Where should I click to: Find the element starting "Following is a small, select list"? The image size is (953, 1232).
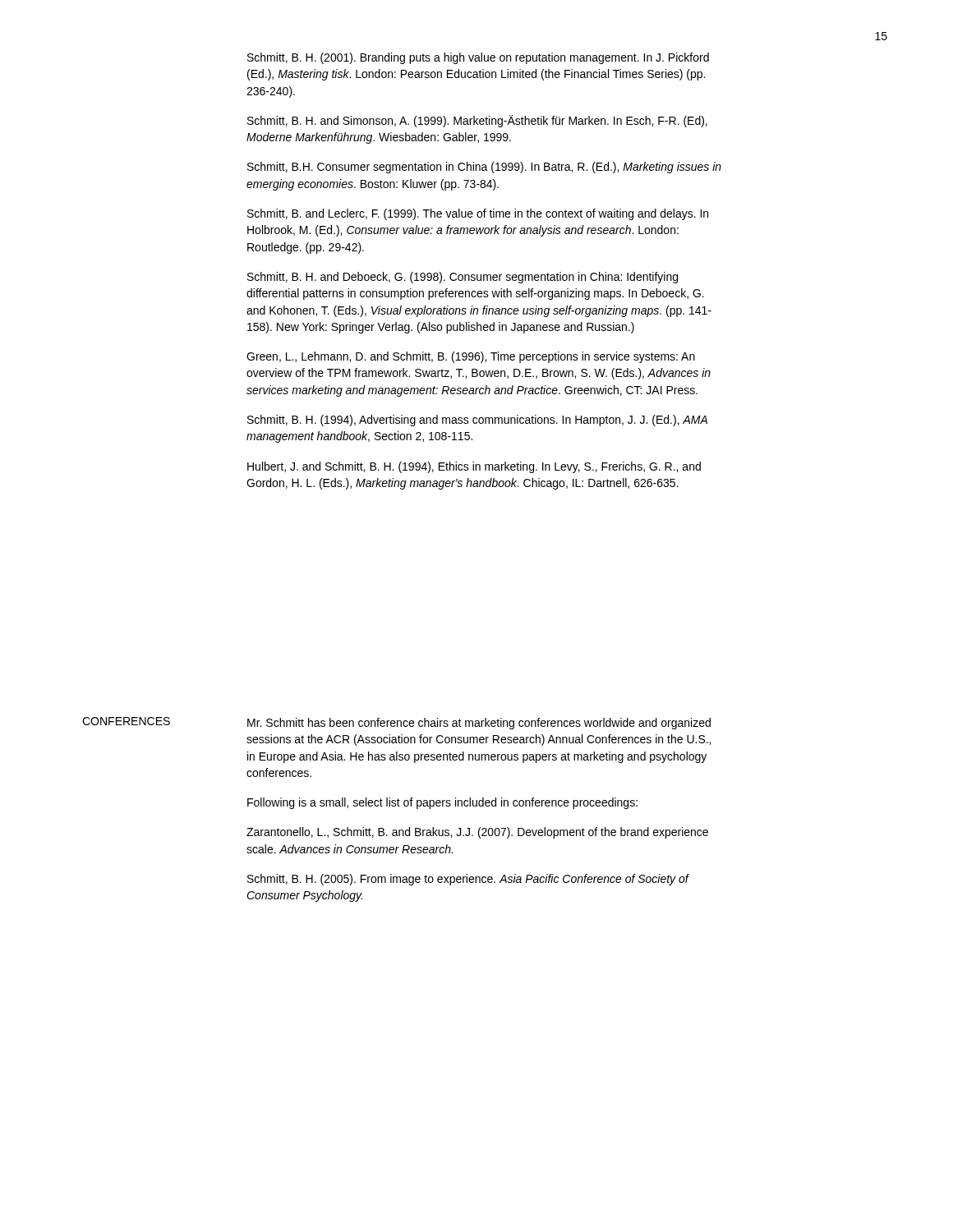(x=442, y=803)
